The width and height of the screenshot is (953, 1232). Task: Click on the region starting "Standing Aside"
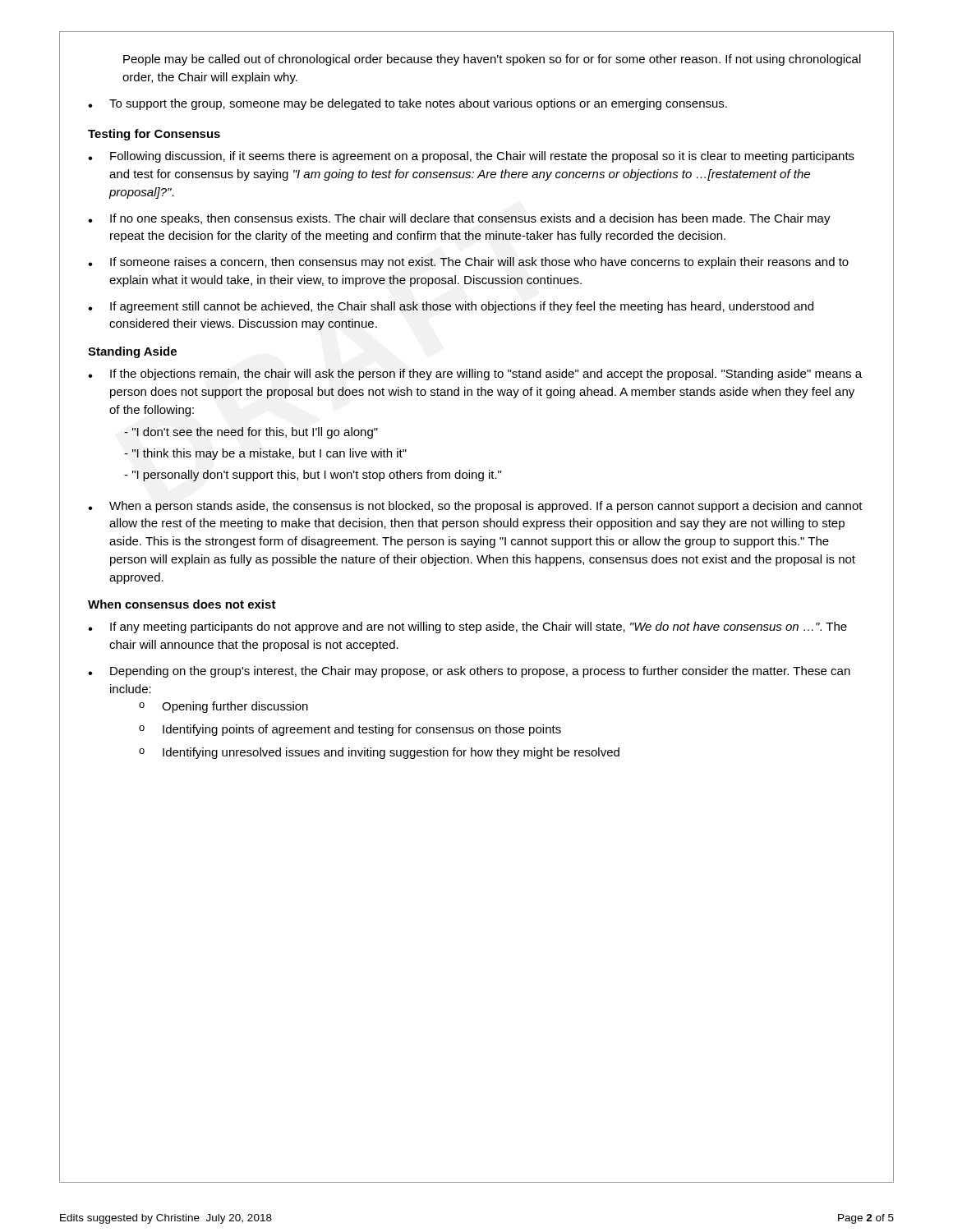click(133, 351)
